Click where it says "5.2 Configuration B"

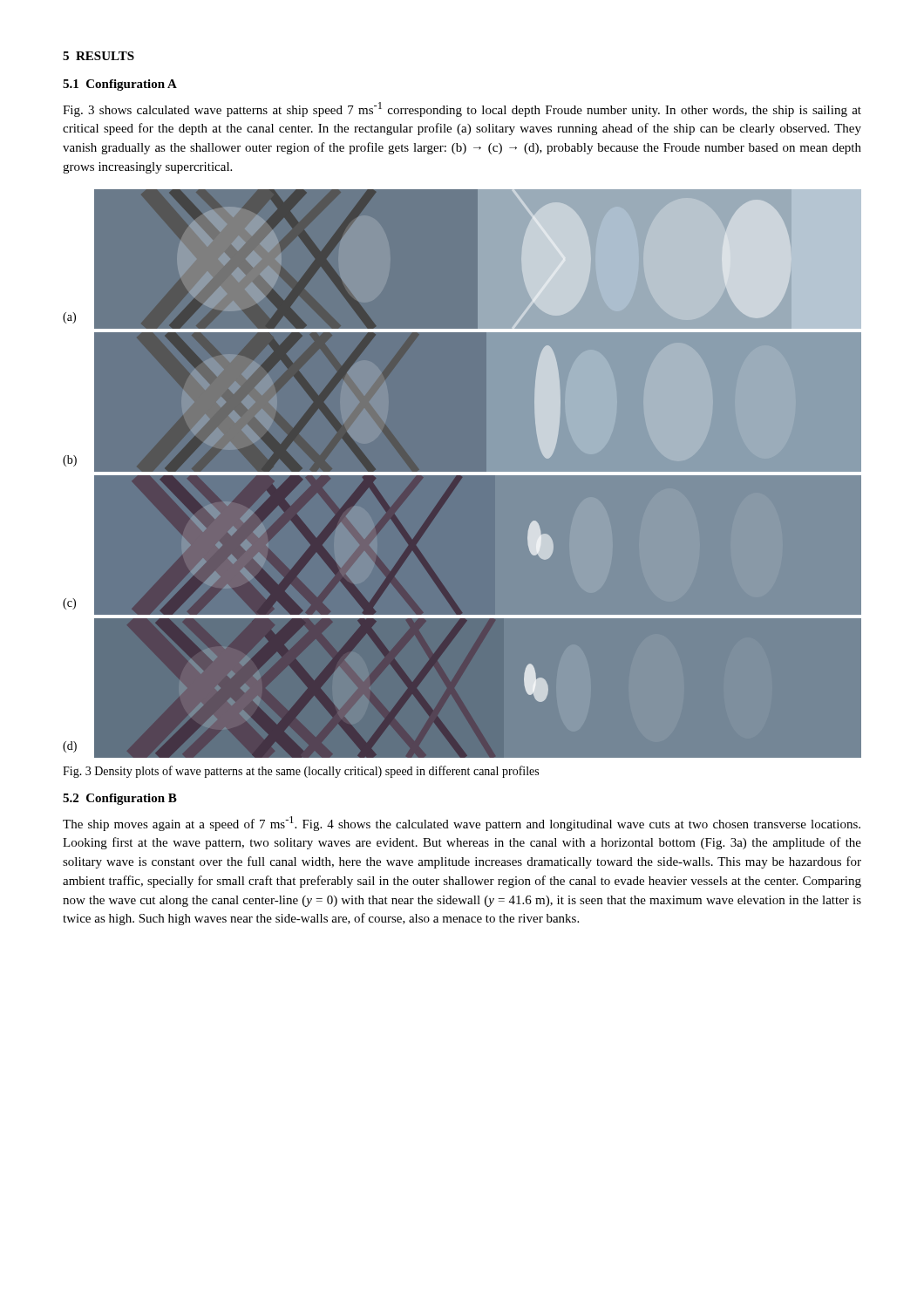[x=120, y=798]
